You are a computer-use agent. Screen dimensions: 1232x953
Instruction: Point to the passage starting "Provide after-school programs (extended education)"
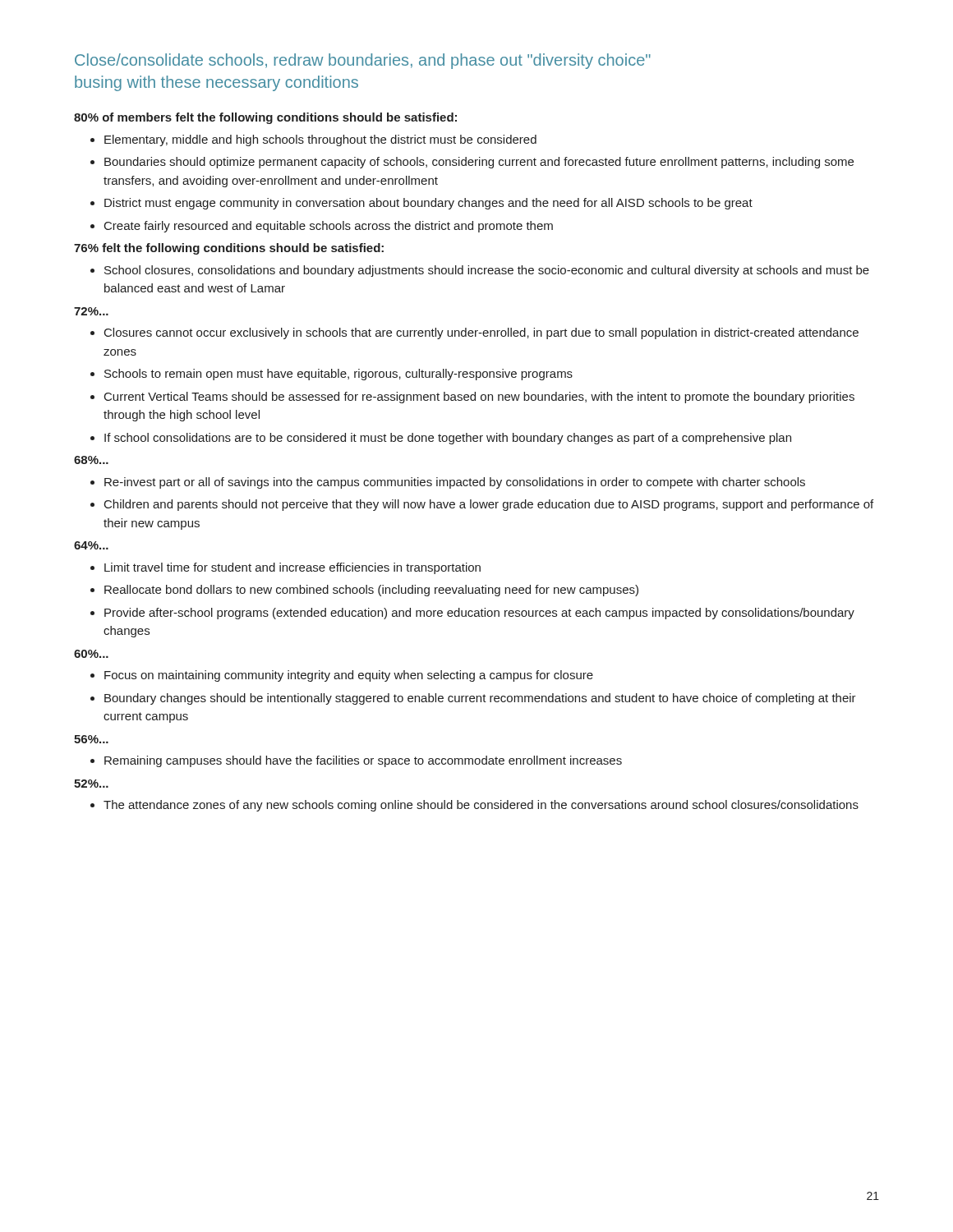pos(476,622)
